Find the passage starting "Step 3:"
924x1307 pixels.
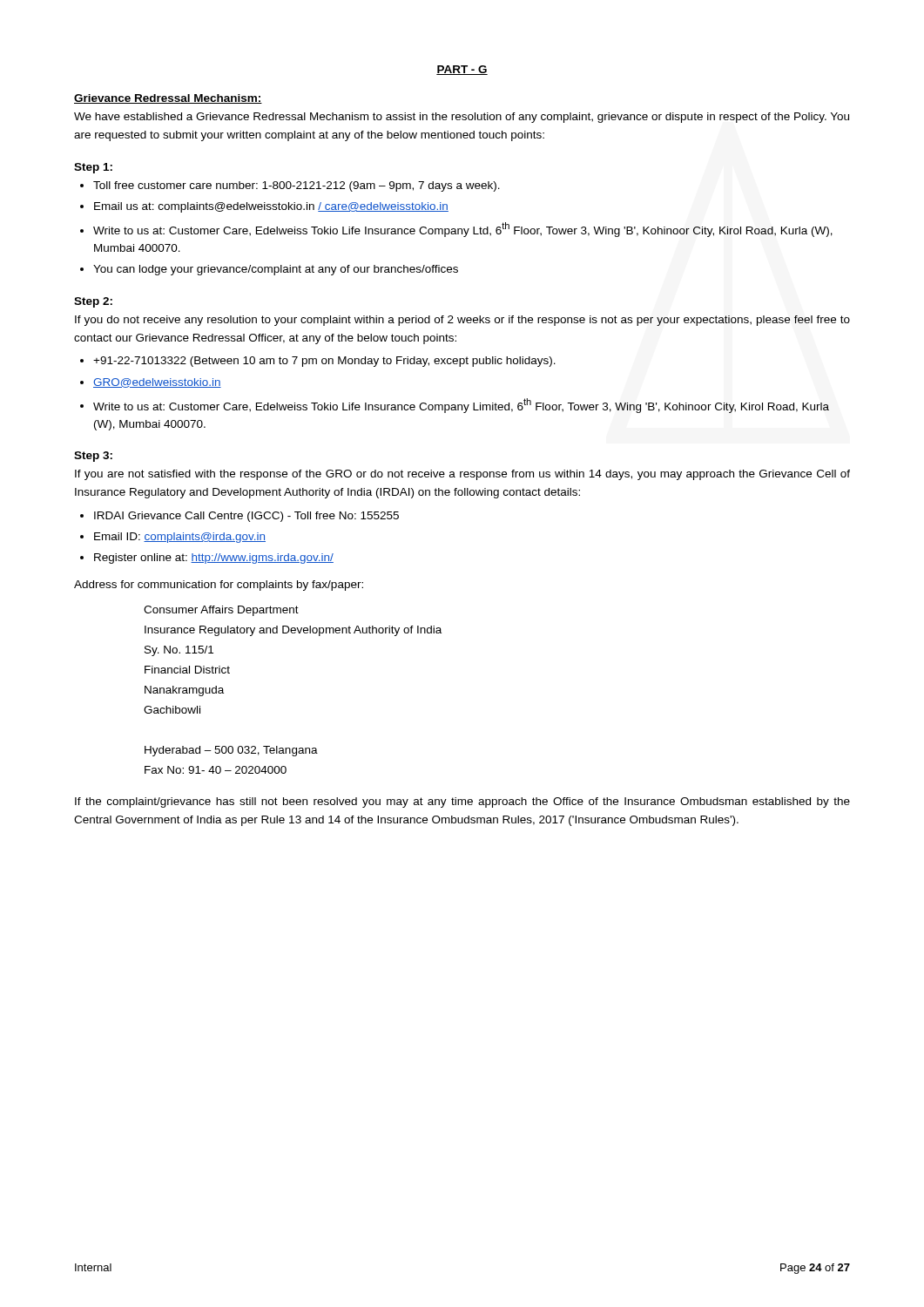94,455
